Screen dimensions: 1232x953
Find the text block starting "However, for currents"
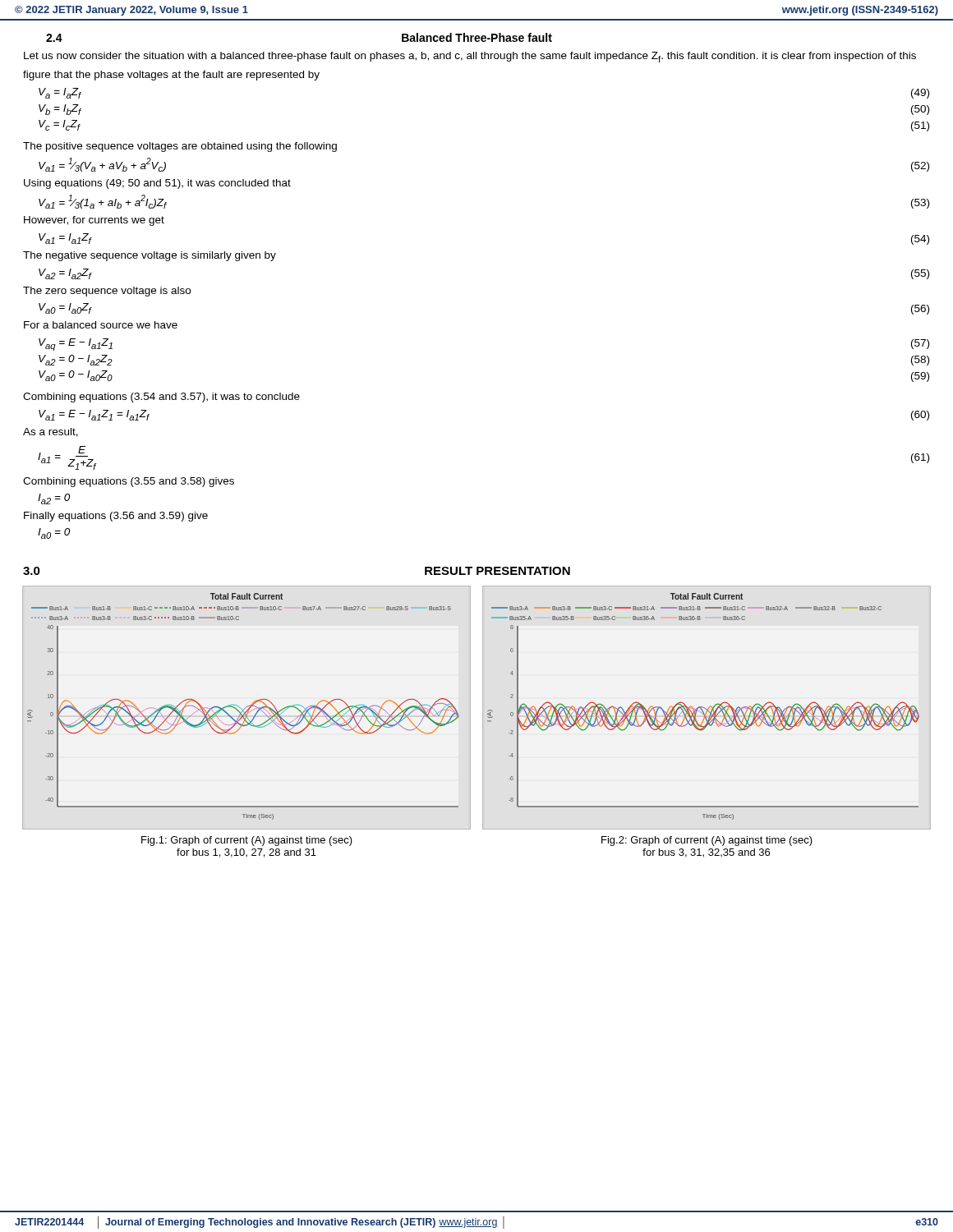(94, 220)
